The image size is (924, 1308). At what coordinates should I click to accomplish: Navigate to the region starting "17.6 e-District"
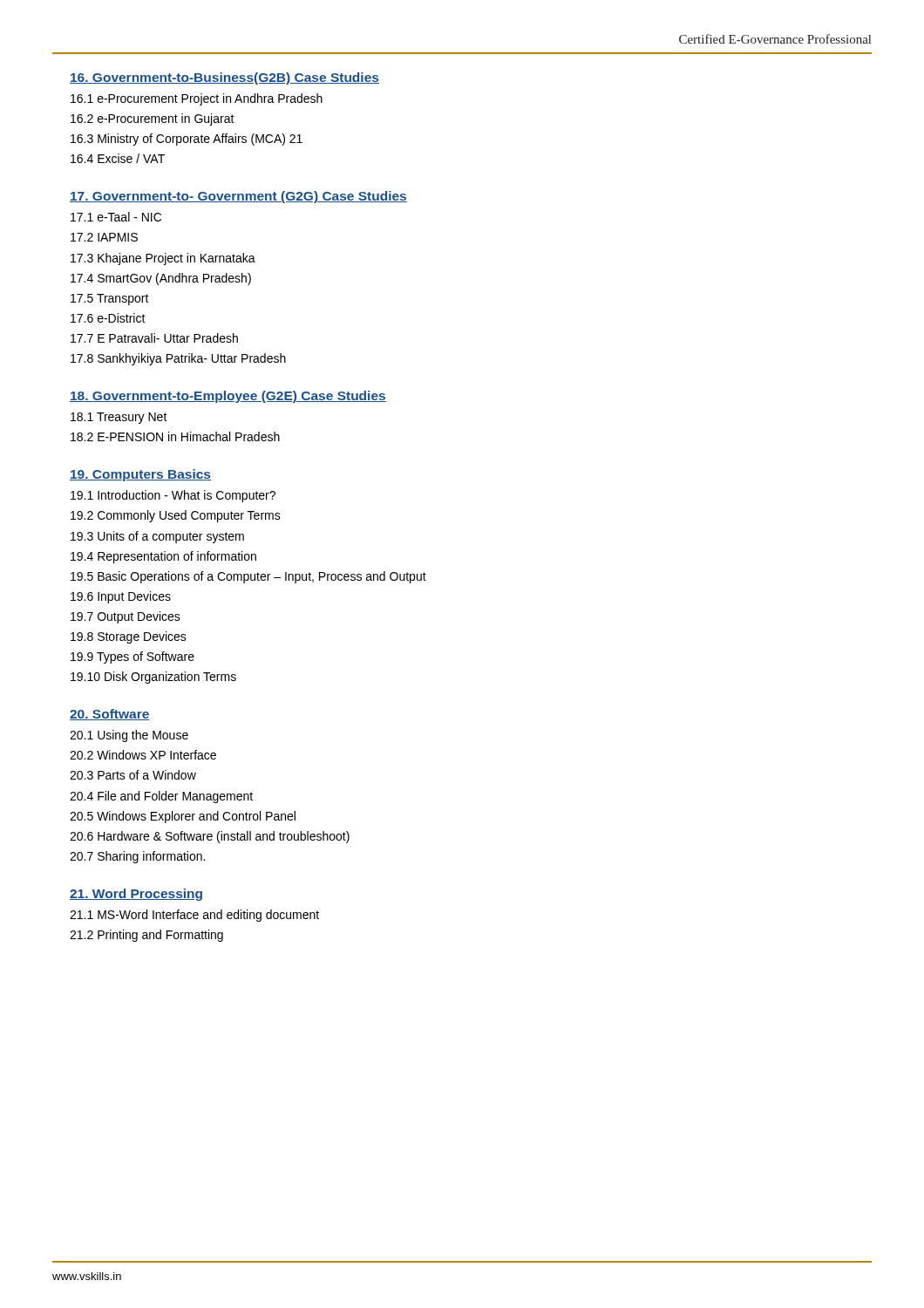[107, 318]
